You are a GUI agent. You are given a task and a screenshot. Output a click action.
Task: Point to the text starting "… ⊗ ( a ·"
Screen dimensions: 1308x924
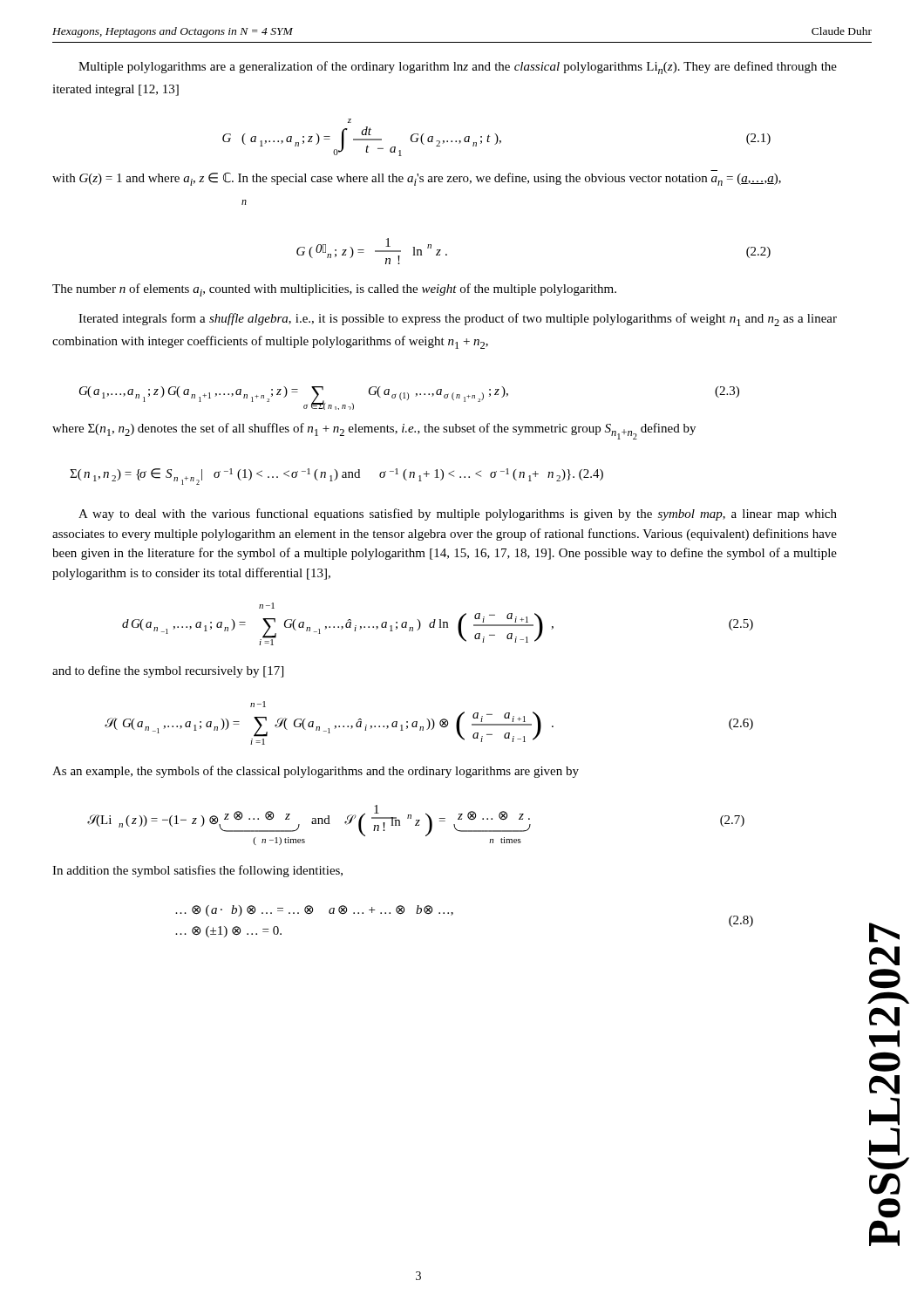coord(445,920)
